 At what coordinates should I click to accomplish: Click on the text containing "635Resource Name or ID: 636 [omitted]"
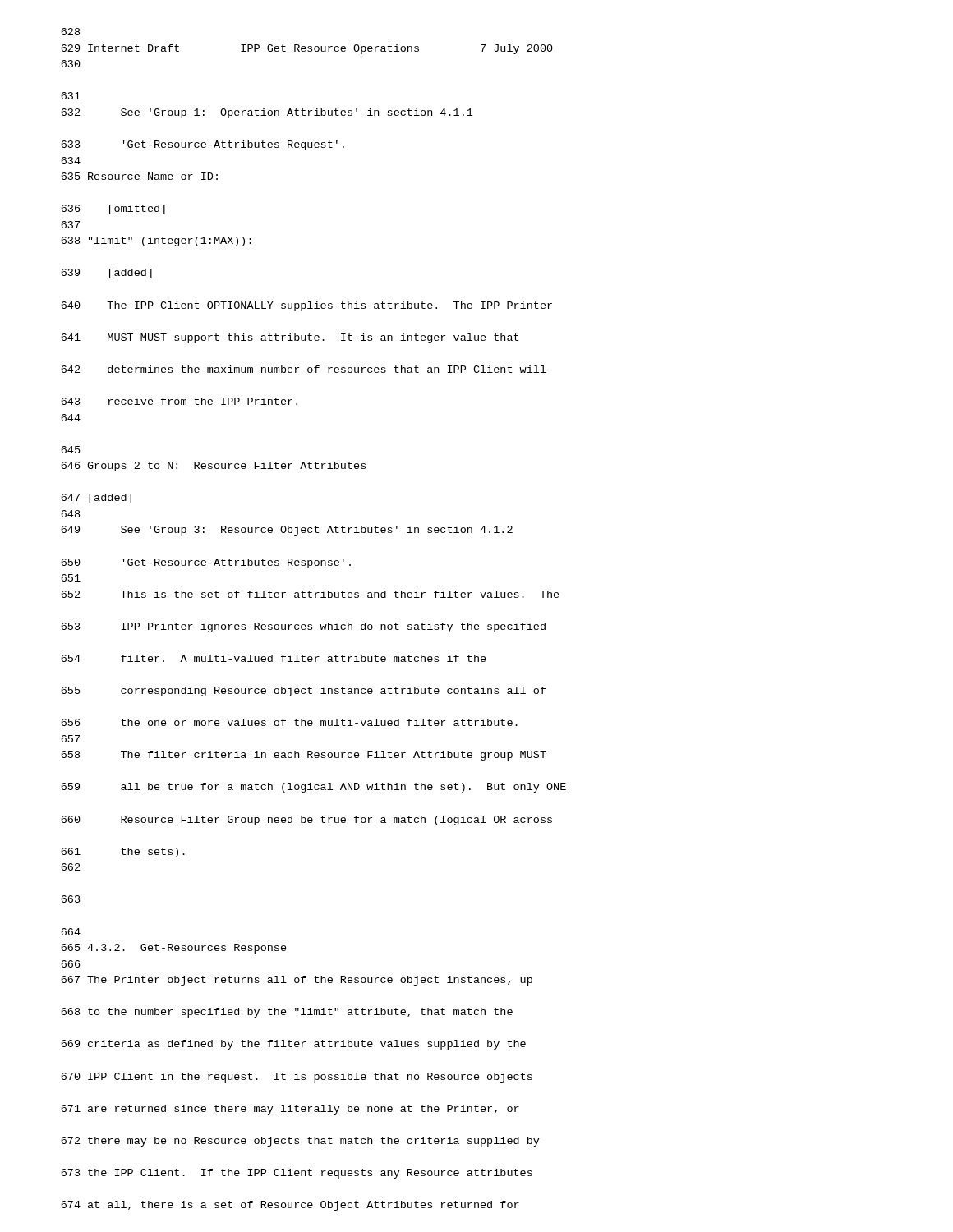point(139,176)
